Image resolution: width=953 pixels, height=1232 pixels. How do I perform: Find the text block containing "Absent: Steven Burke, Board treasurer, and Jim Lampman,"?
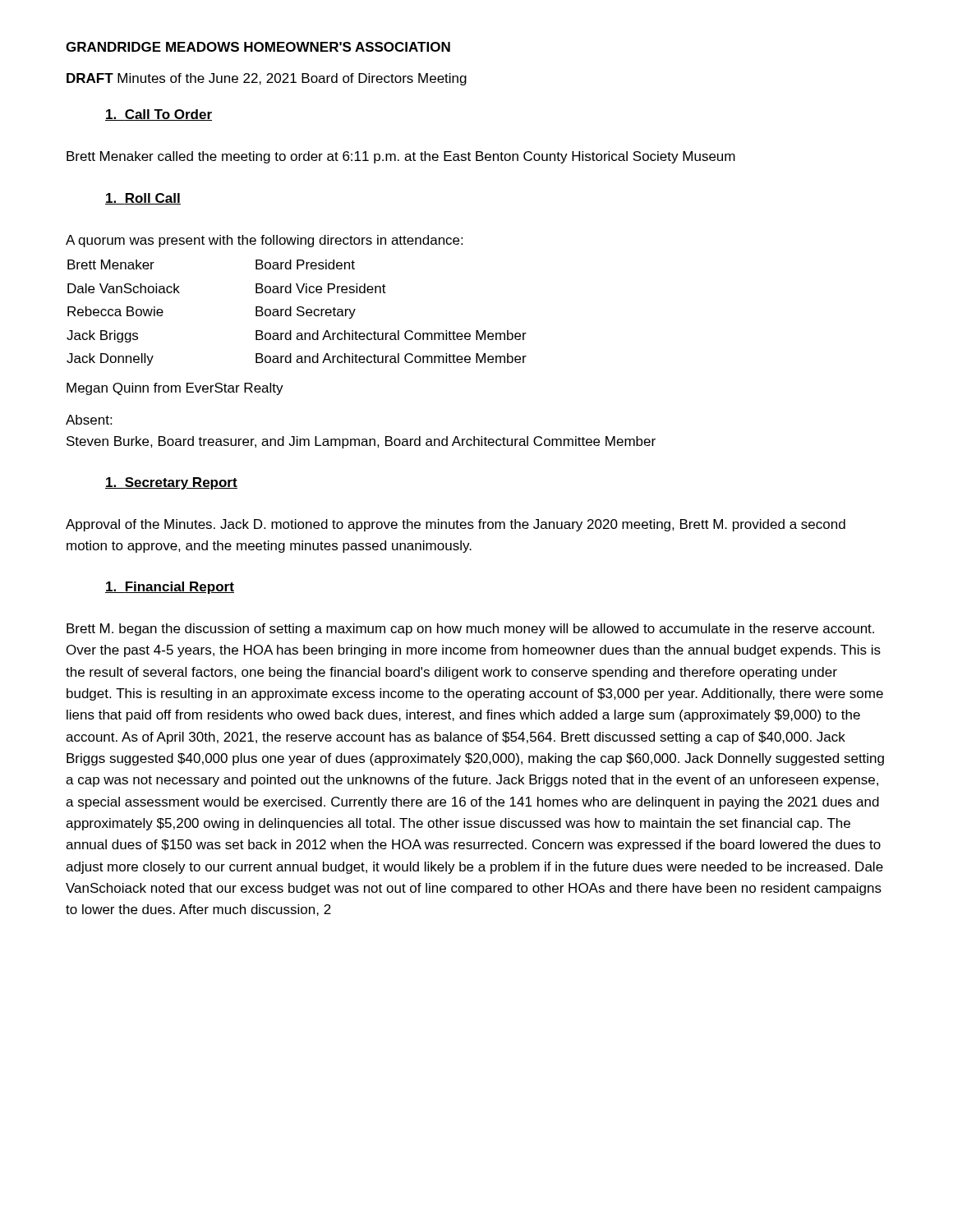(x=361, y=431)
